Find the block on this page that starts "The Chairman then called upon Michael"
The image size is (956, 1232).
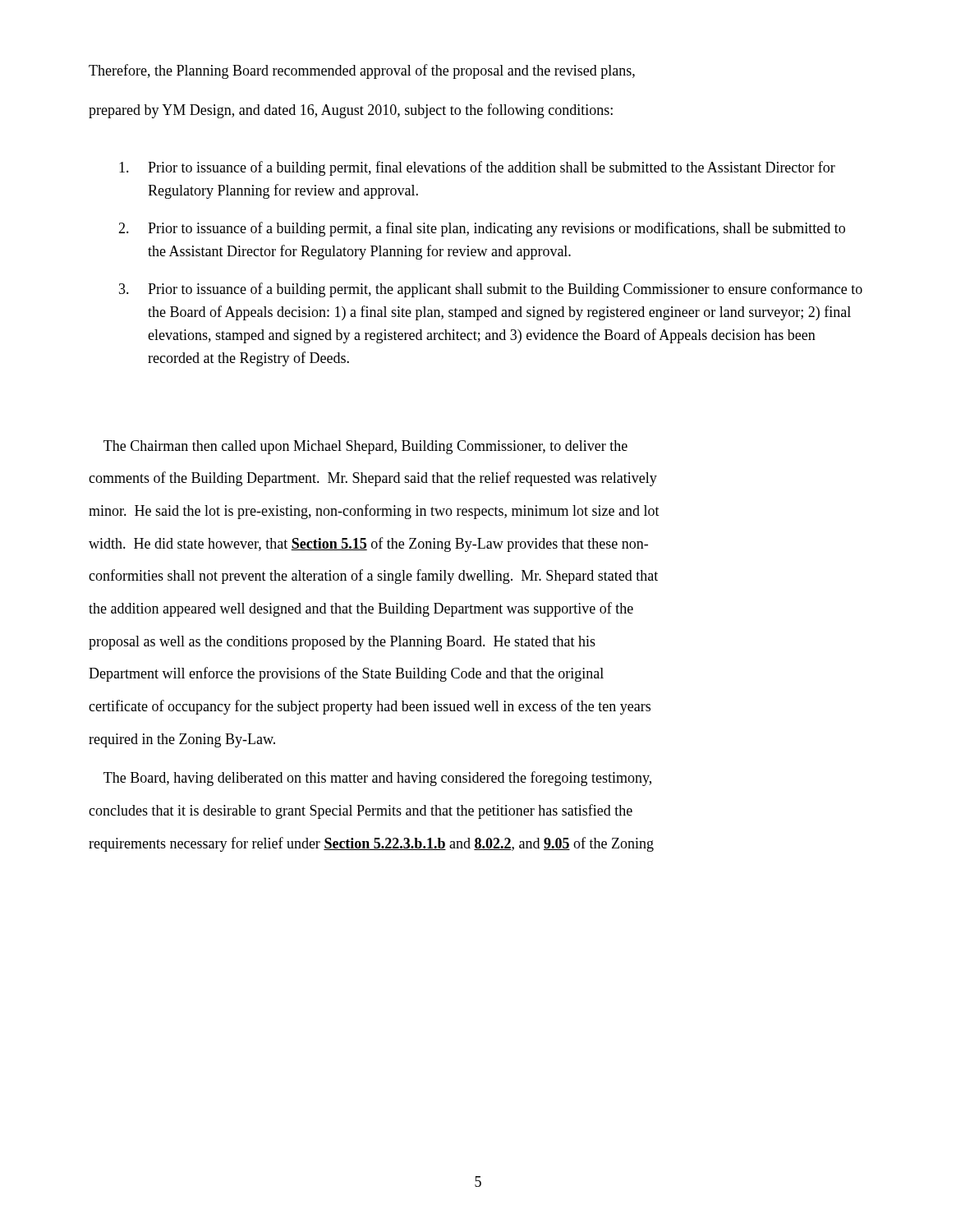(358, 446)
